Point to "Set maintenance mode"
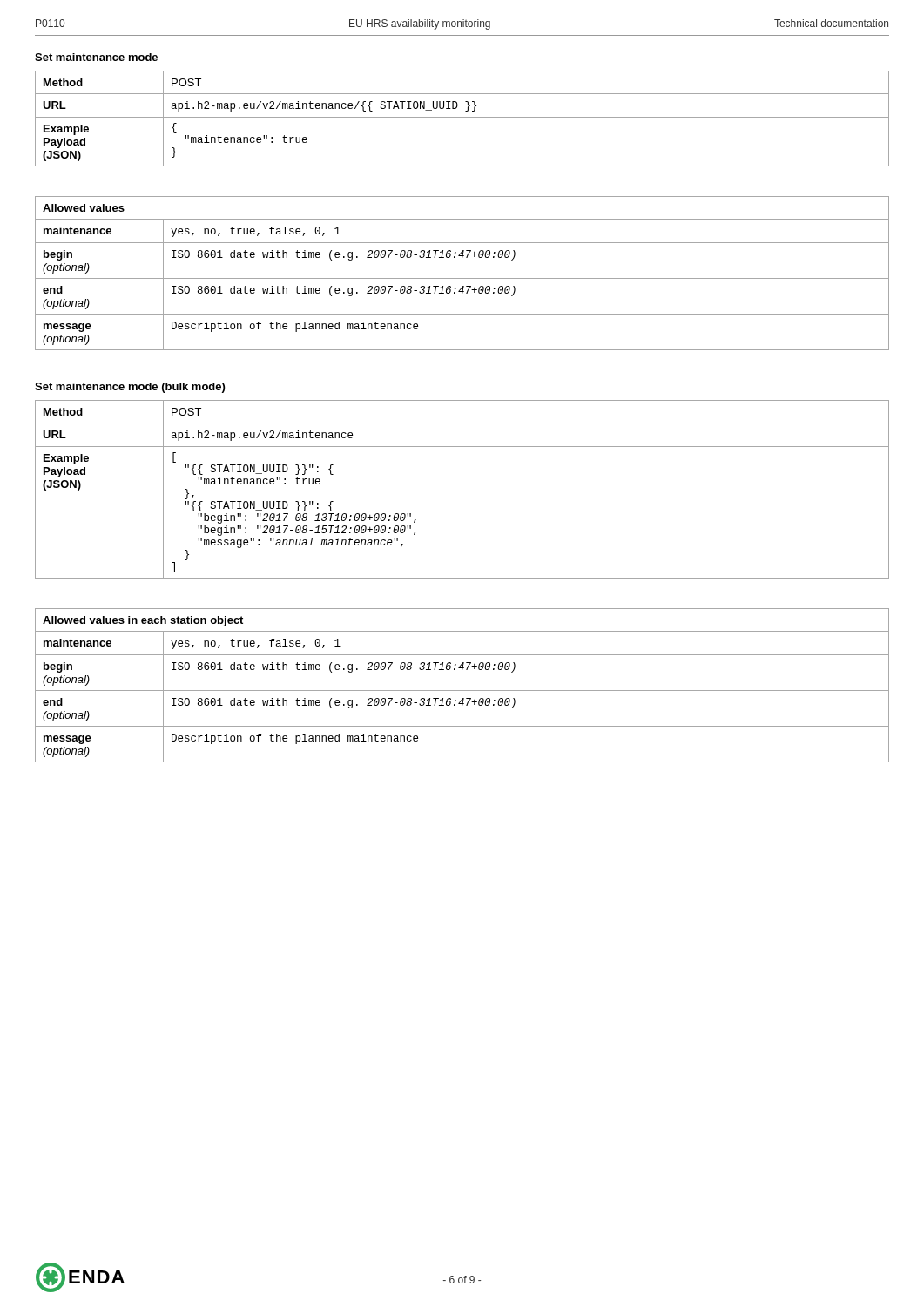The height and width of the screenshot is (1307, 924). pyautogui.click(x=97, y=57)
